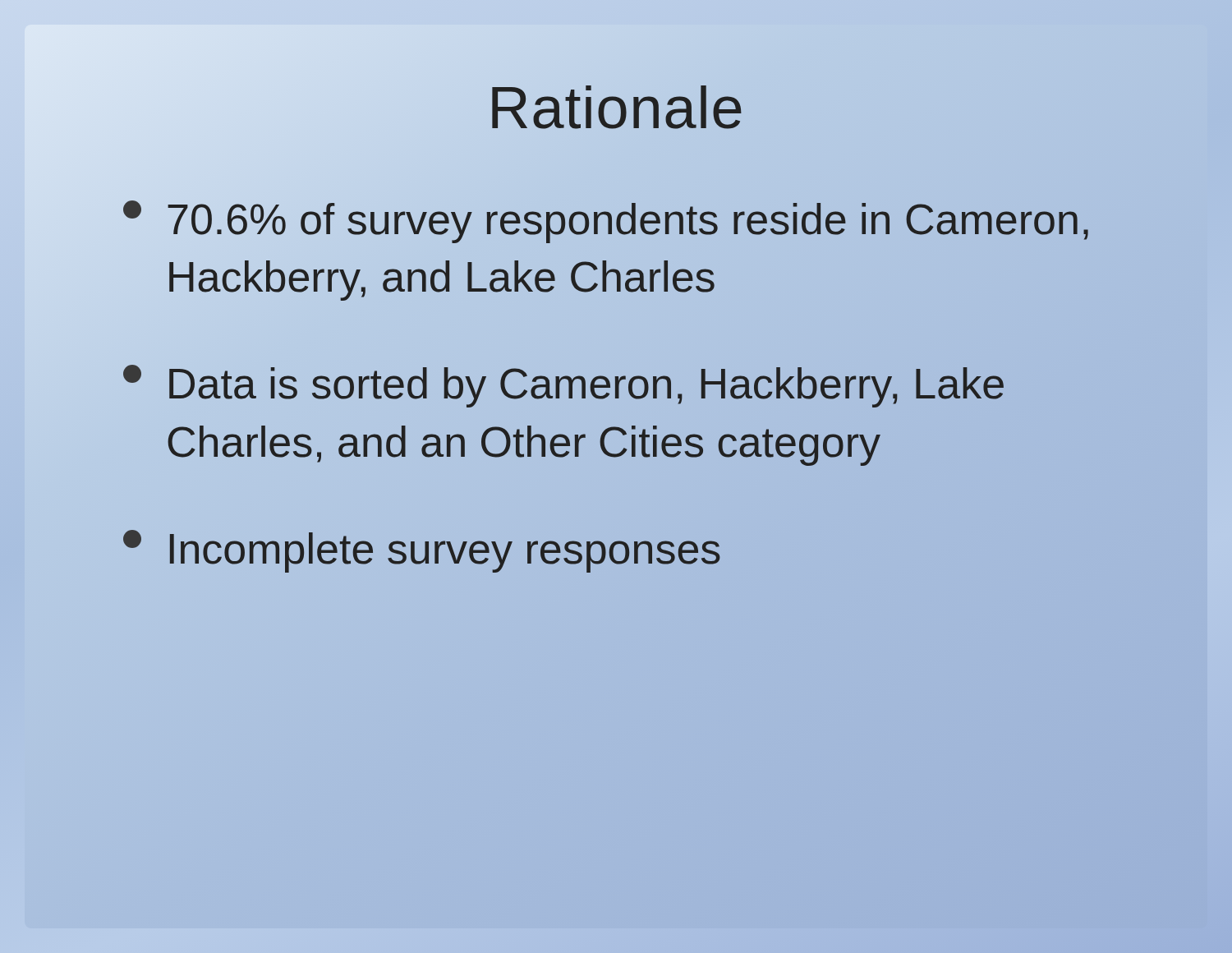Find the block on this page that starts "70.6% of survey respondents reside in"
This screenshot has width=1232, height=953.
tap(616, 248)
